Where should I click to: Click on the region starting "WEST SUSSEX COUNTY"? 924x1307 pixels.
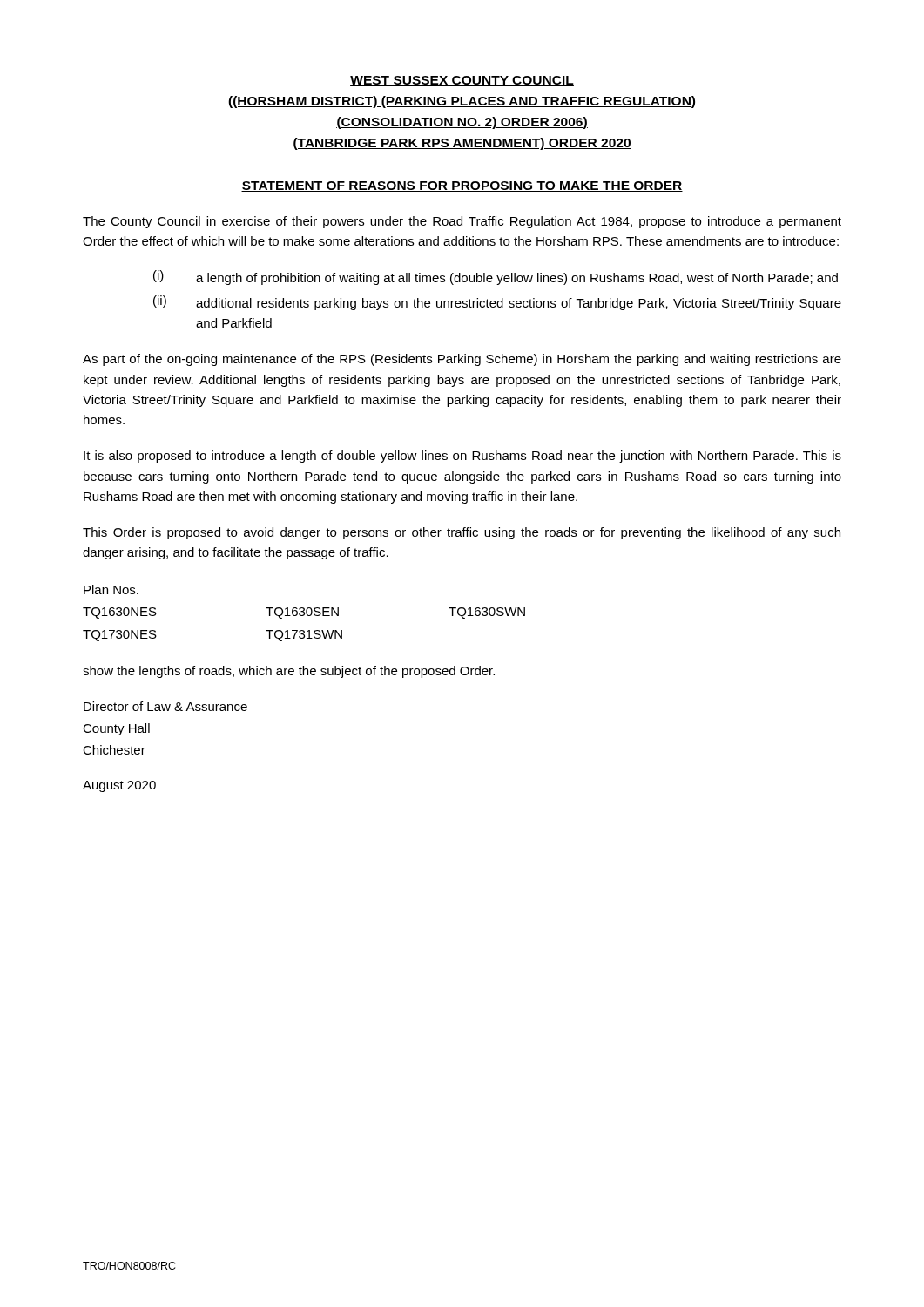point(462,112)
